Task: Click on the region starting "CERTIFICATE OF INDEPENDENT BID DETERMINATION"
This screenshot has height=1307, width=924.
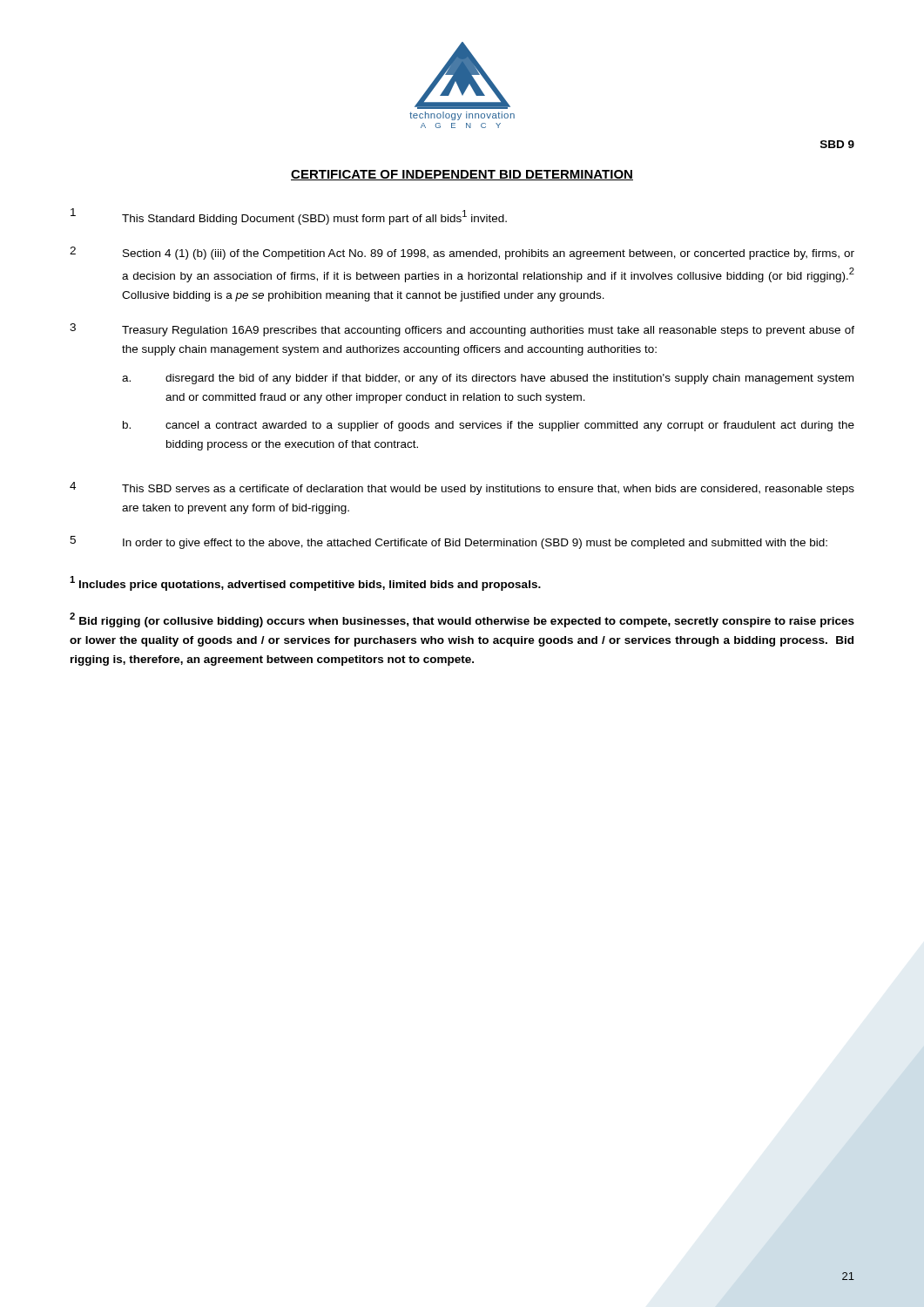Action: tap(462, 174)
